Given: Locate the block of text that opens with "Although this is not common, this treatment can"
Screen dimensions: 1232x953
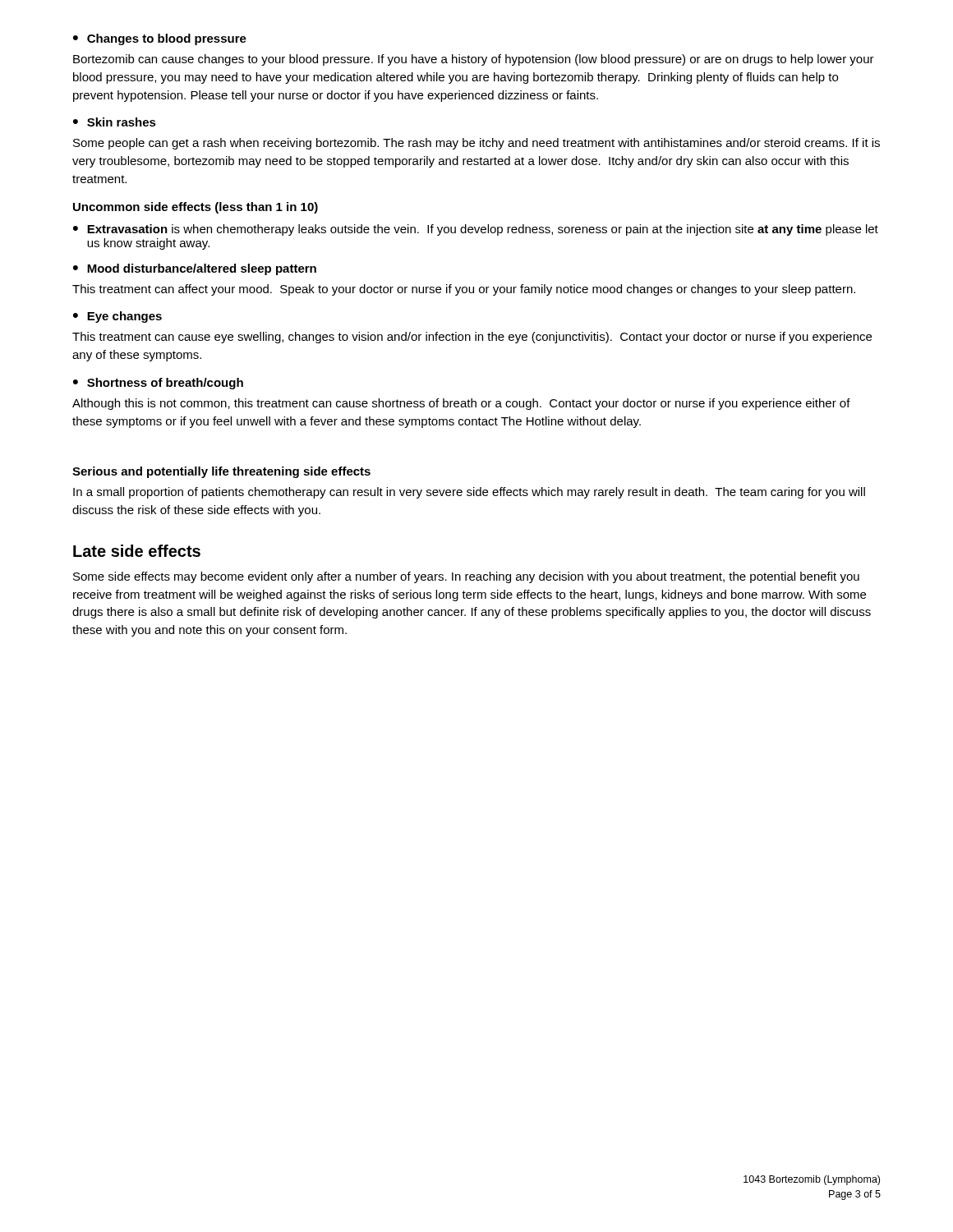Looking at the screenshot, I should pyautogui.click(x=461, y=412).
